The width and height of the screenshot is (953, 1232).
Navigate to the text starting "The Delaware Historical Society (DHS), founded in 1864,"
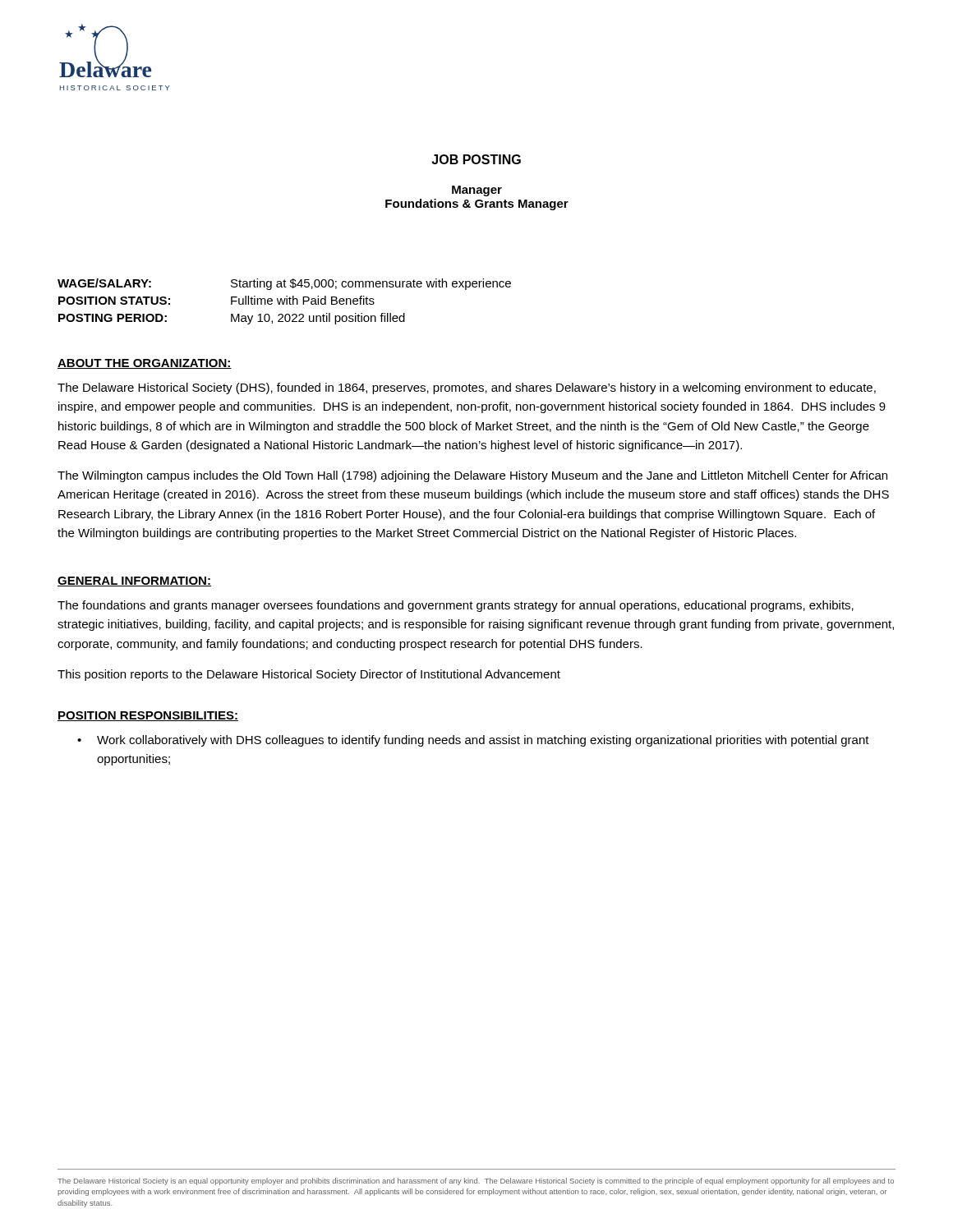click(x=472, y=416)
